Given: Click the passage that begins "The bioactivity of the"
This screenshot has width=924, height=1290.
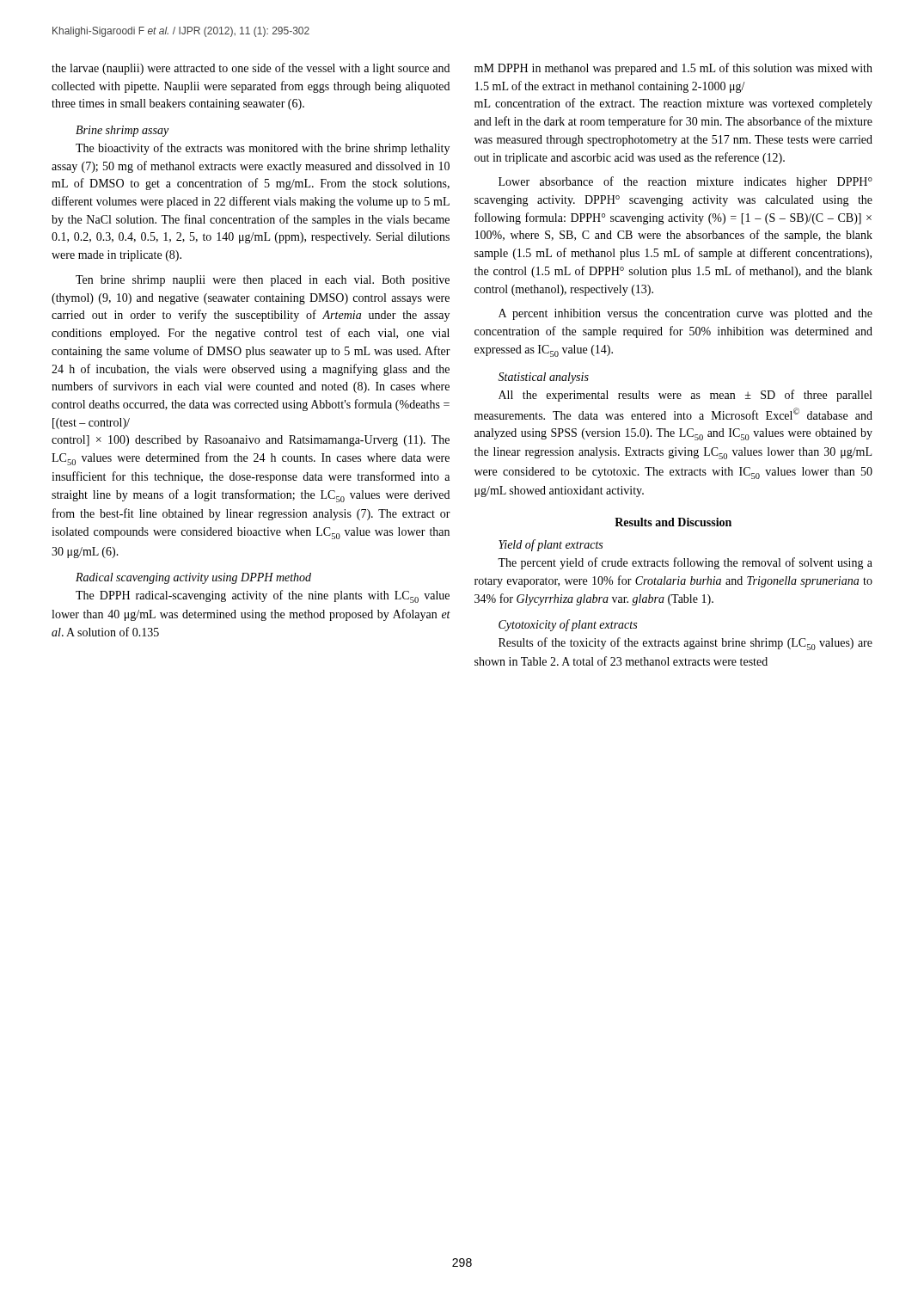Looking at the screenshot, I should click(251, 202).
